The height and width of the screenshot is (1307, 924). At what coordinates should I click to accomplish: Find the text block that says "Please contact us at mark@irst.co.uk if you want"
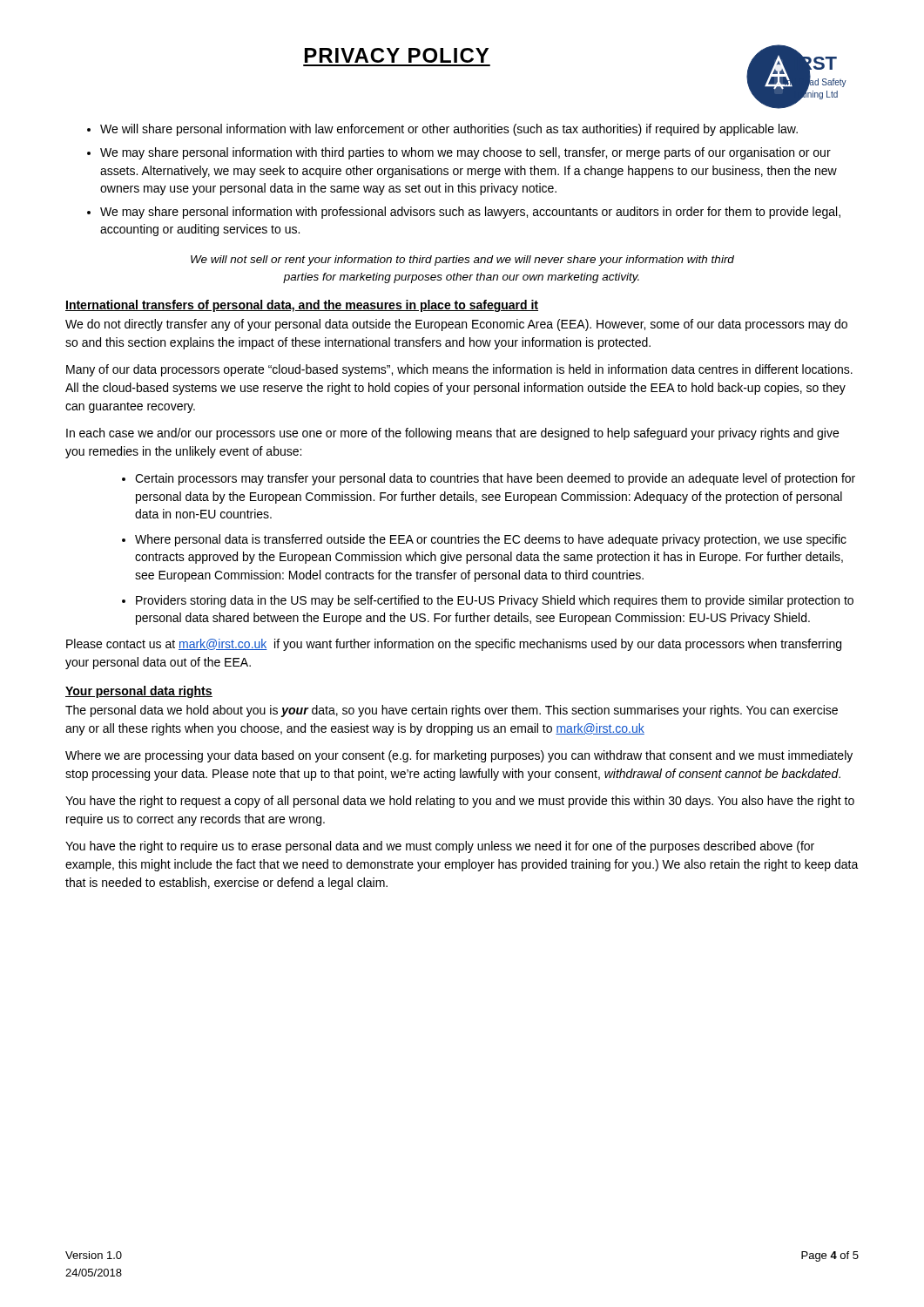point(454,653)
